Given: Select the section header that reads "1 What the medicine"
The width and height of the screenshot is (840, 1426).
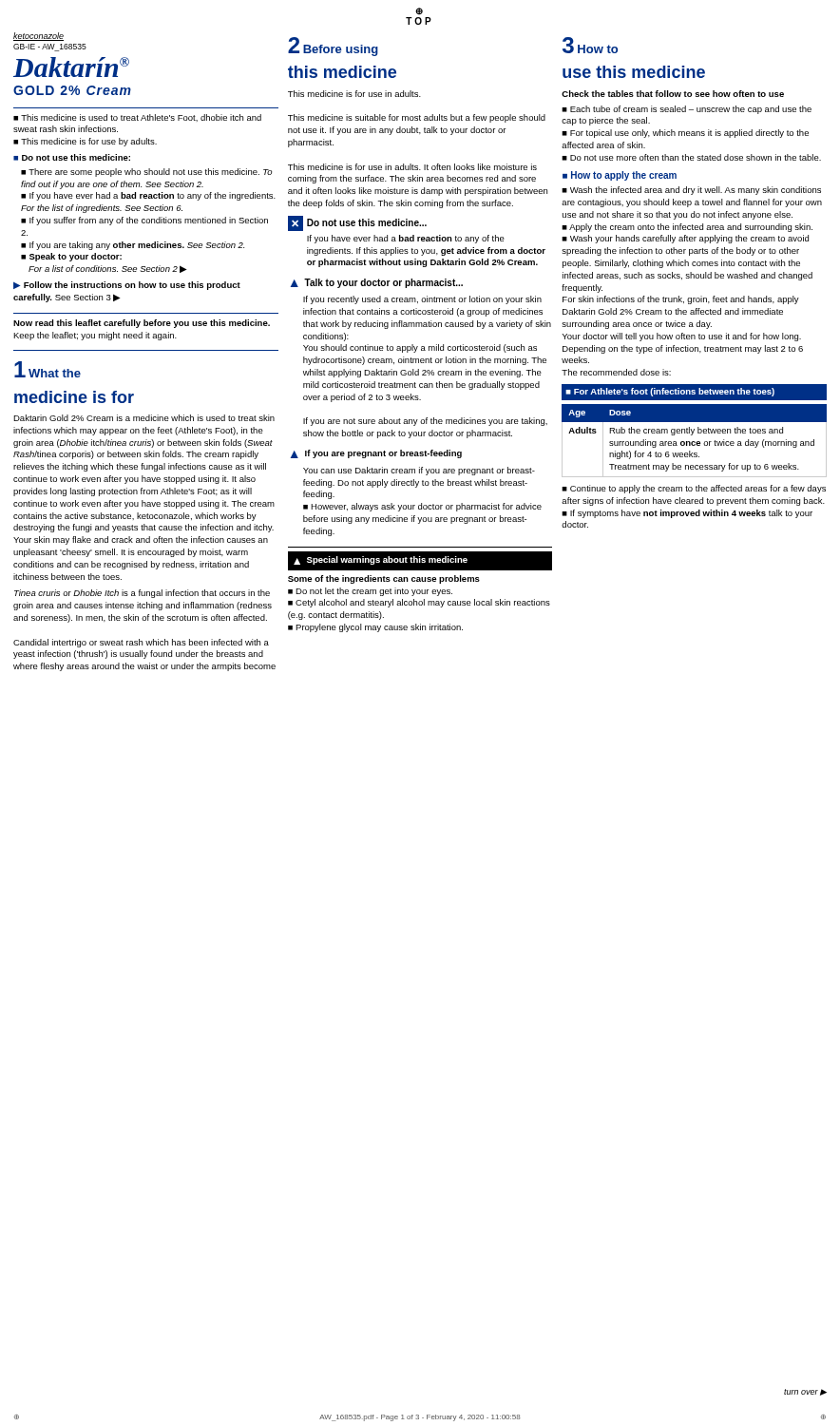Looking at the screenshot, I should tap(74, 382).
